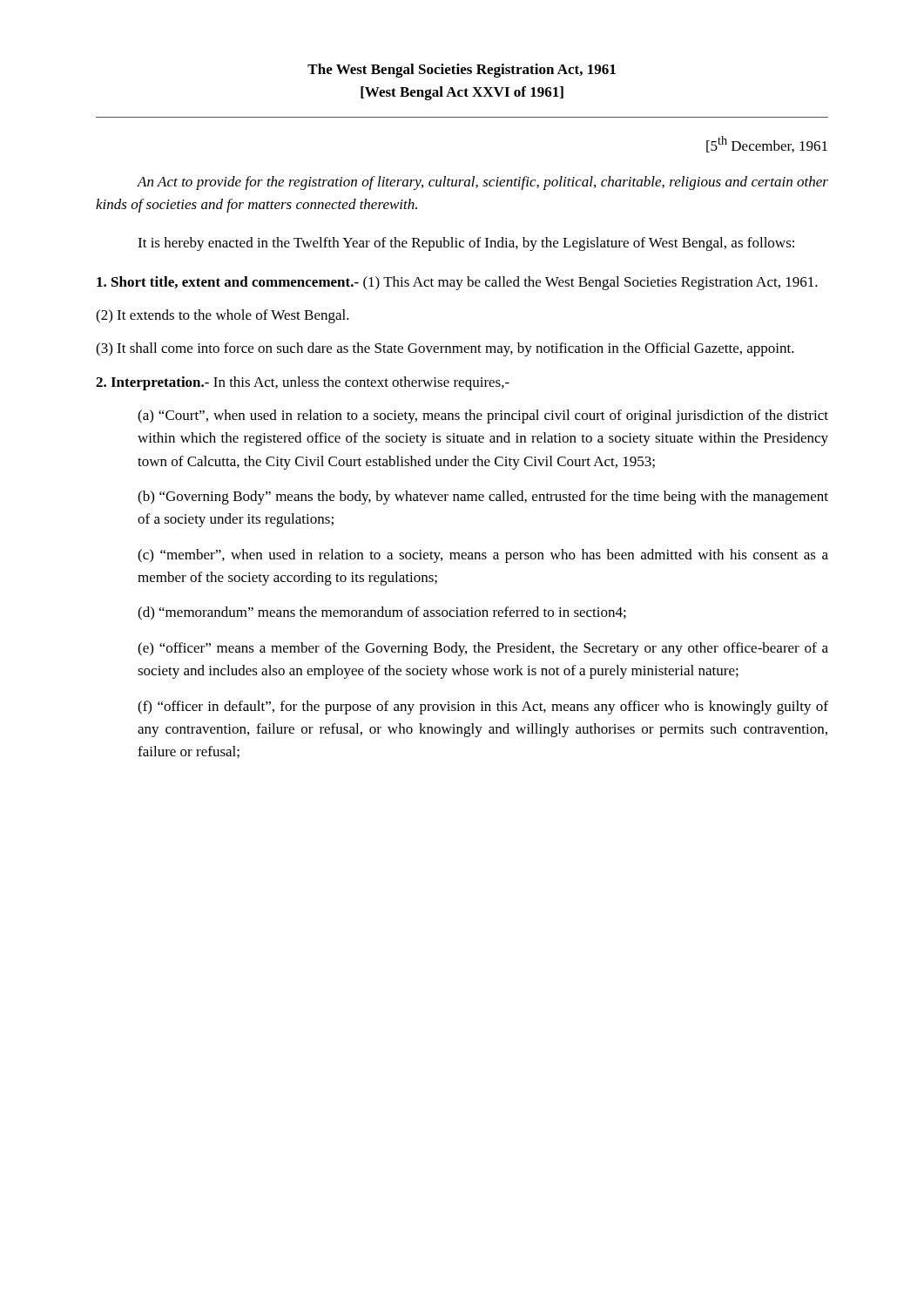Find the region starting "[5th December, 1961"
The image size is (924, 1307).
(767, 144)
